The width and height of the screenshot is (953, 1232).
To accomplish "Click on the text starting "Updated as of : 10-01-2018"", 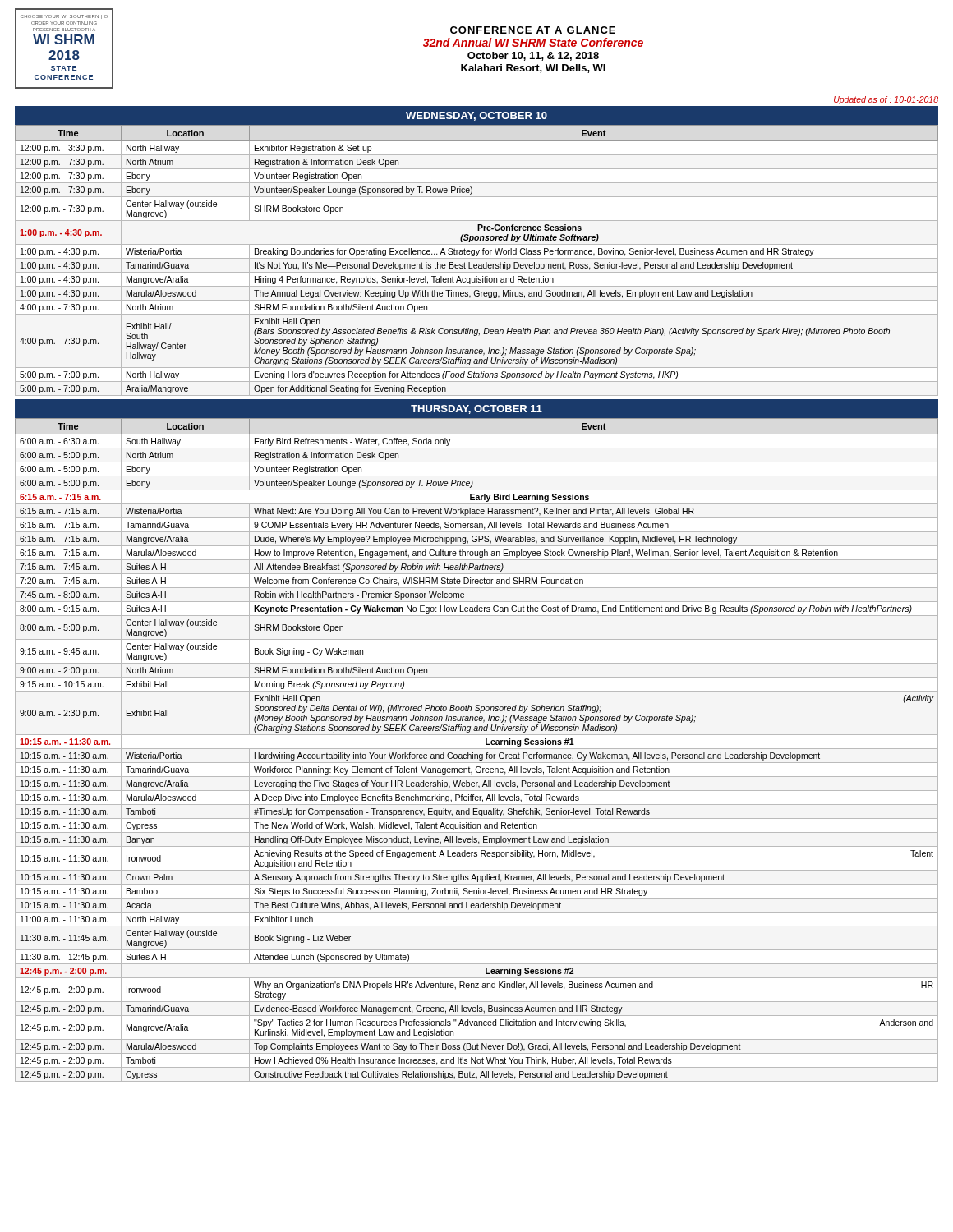I will 886,100.
